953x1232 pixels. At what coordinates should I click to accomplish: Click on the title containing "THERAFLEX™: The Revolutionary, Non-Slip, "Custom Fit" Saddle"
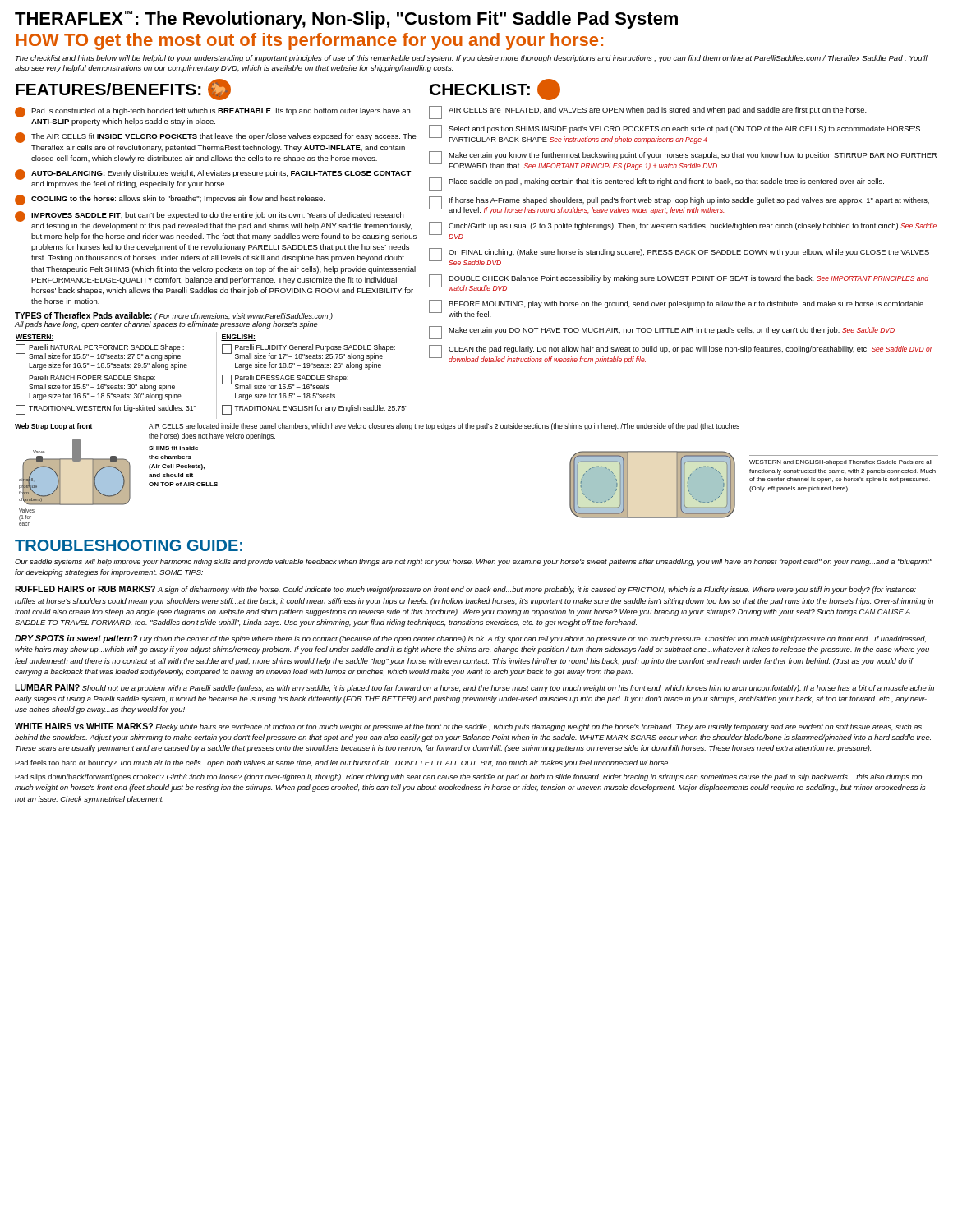point(476,19)
